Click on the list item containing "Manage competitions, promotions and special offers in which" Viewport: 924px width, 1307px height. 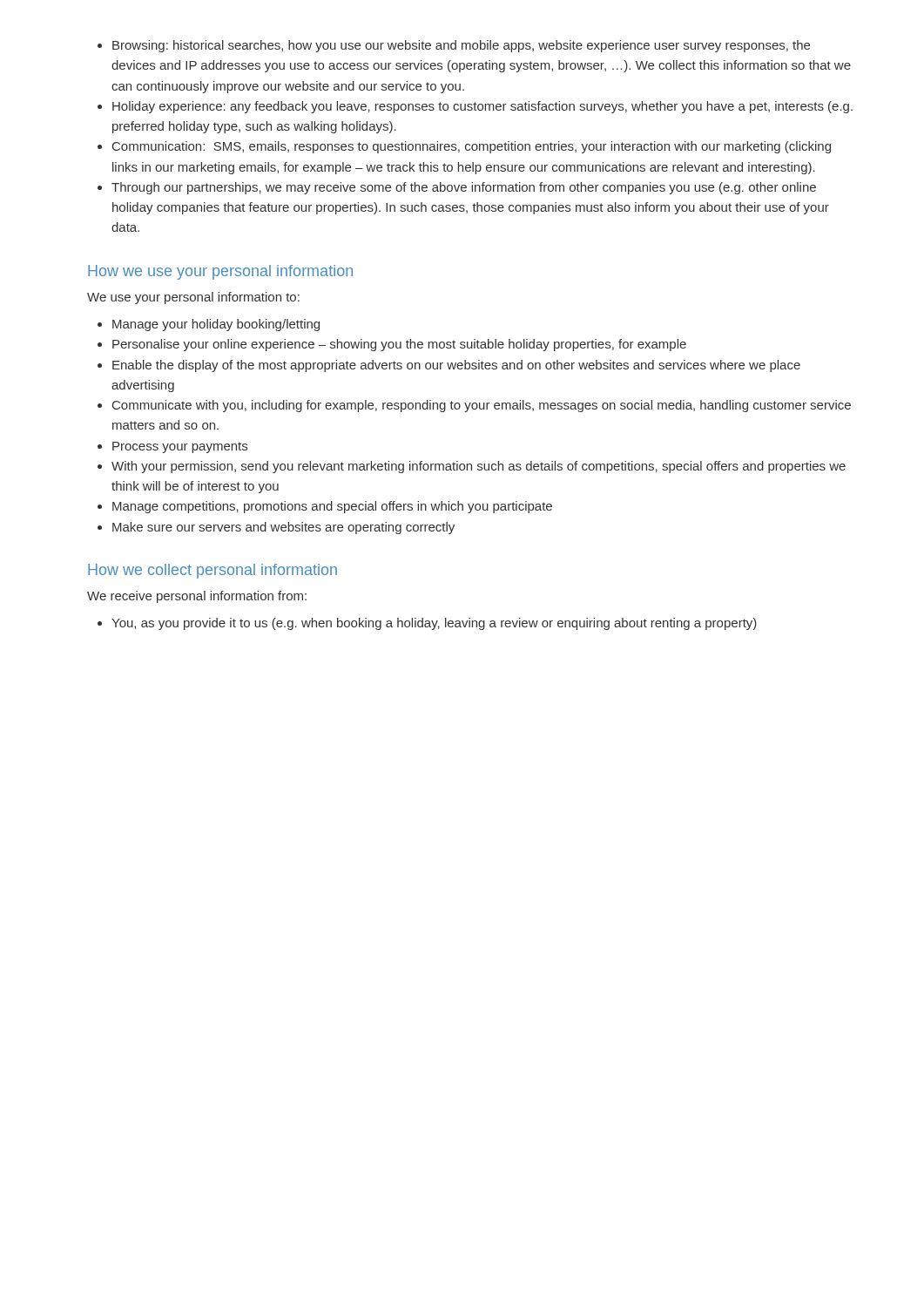coord(483,506)
